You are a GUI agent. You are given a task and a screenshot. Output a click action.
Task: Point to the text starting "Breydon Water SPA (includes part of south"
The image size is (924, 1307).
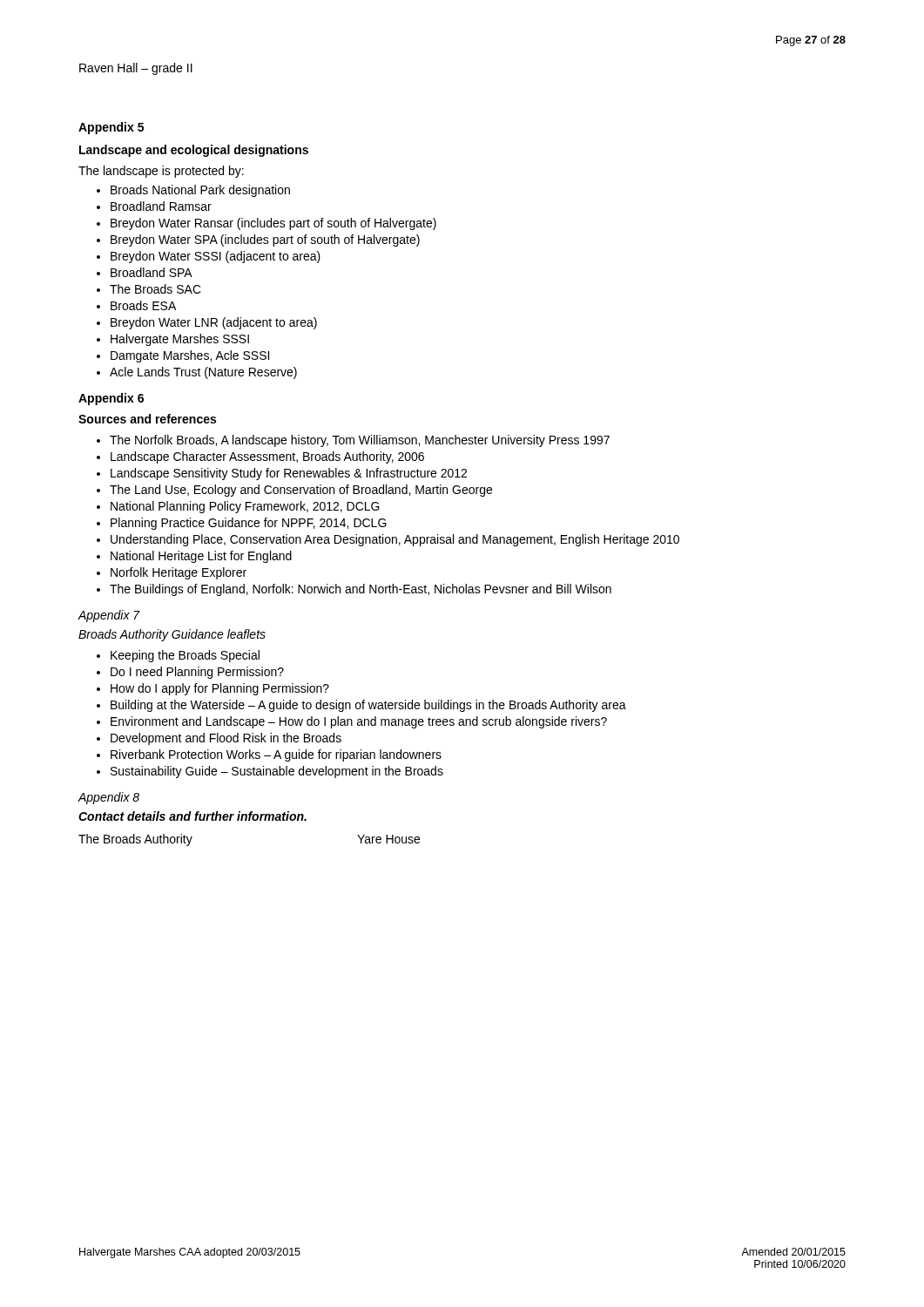[265, 240]
